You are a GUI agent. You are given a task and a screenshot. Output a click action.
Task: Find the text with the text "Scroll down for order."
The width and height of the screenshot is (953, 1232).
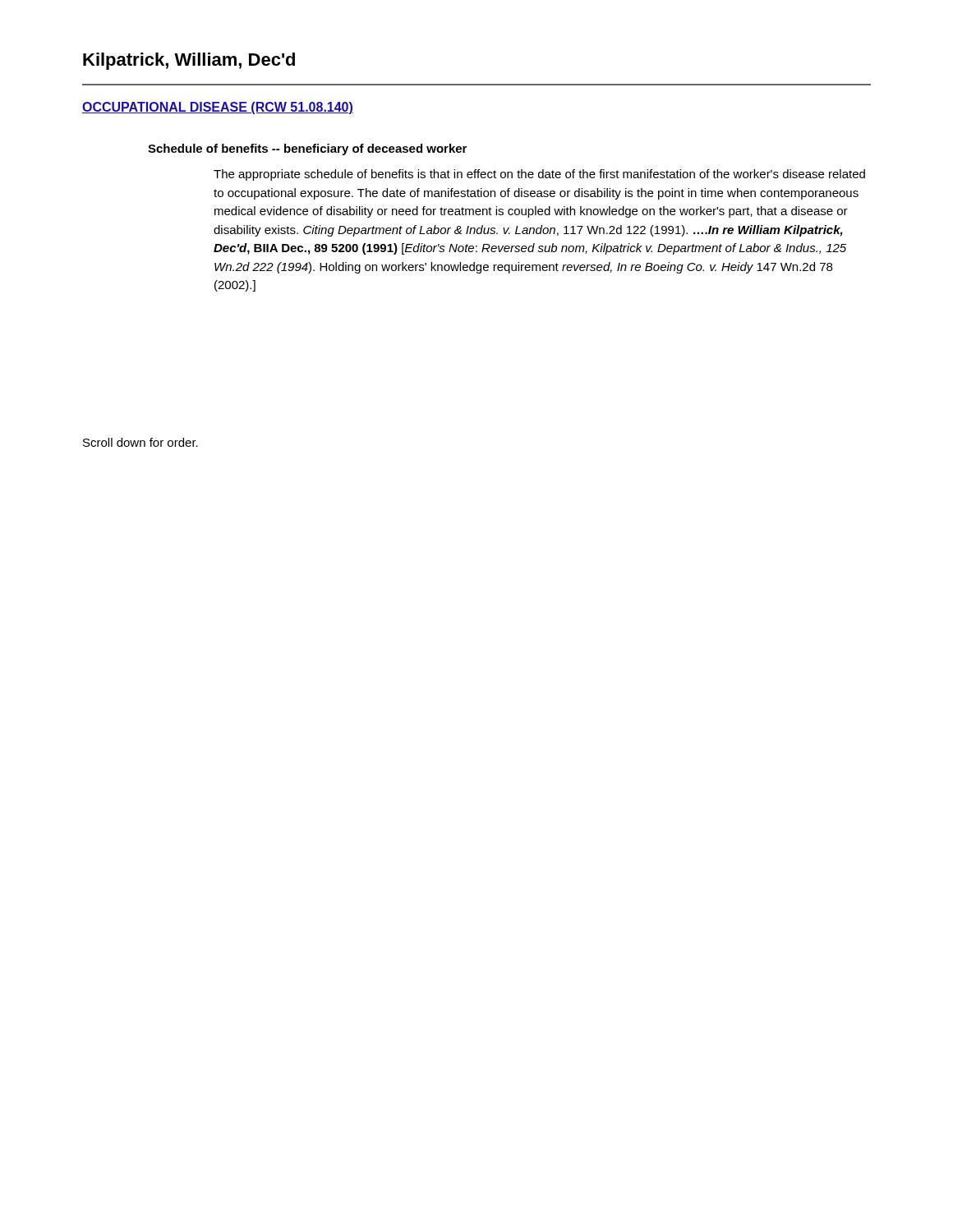[140, 442]
